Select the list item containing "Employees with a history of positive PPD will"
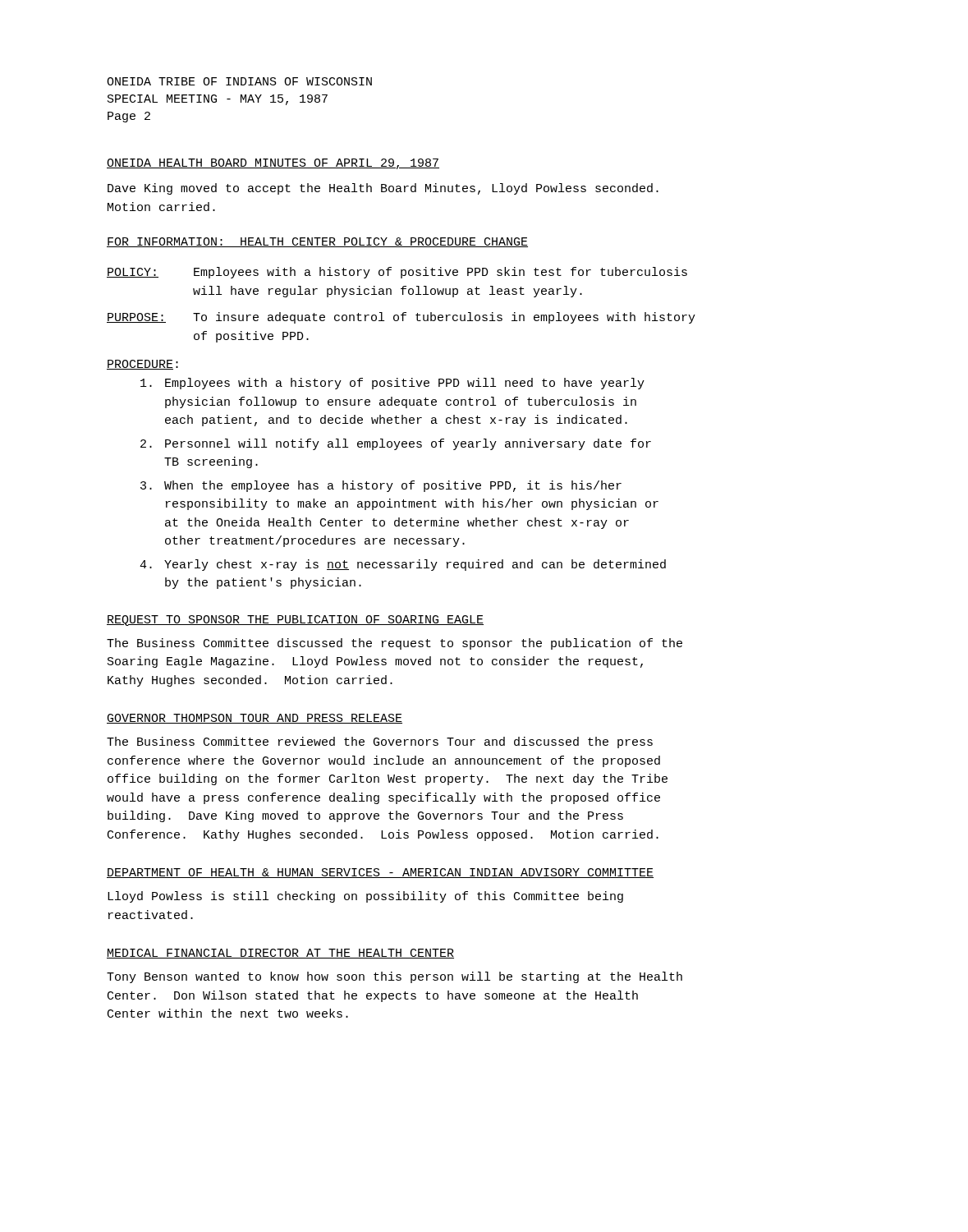The image size is (968, 1232). (500, 403)
